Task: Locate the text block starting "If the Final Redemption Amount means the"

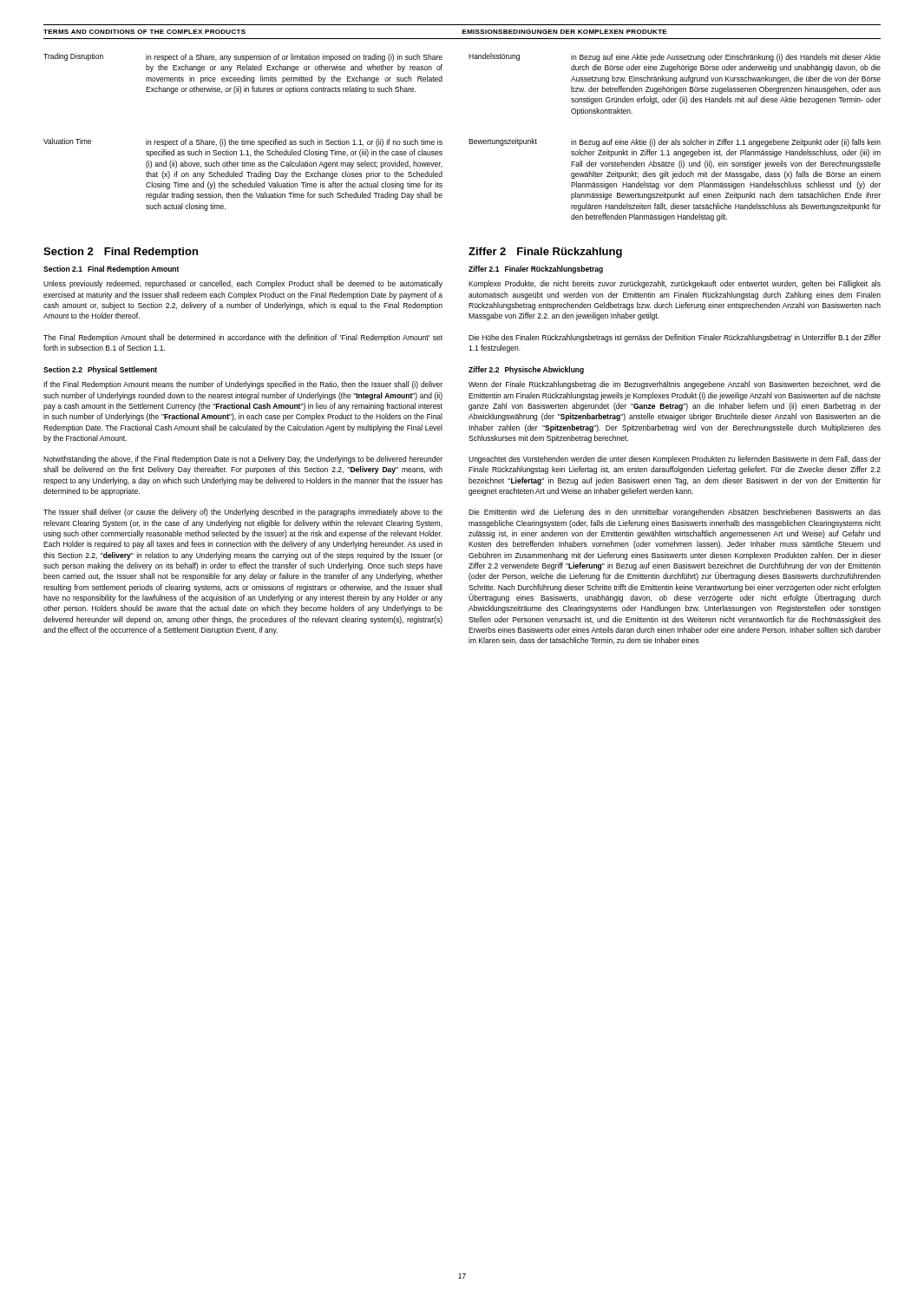Action: (243, 411)
